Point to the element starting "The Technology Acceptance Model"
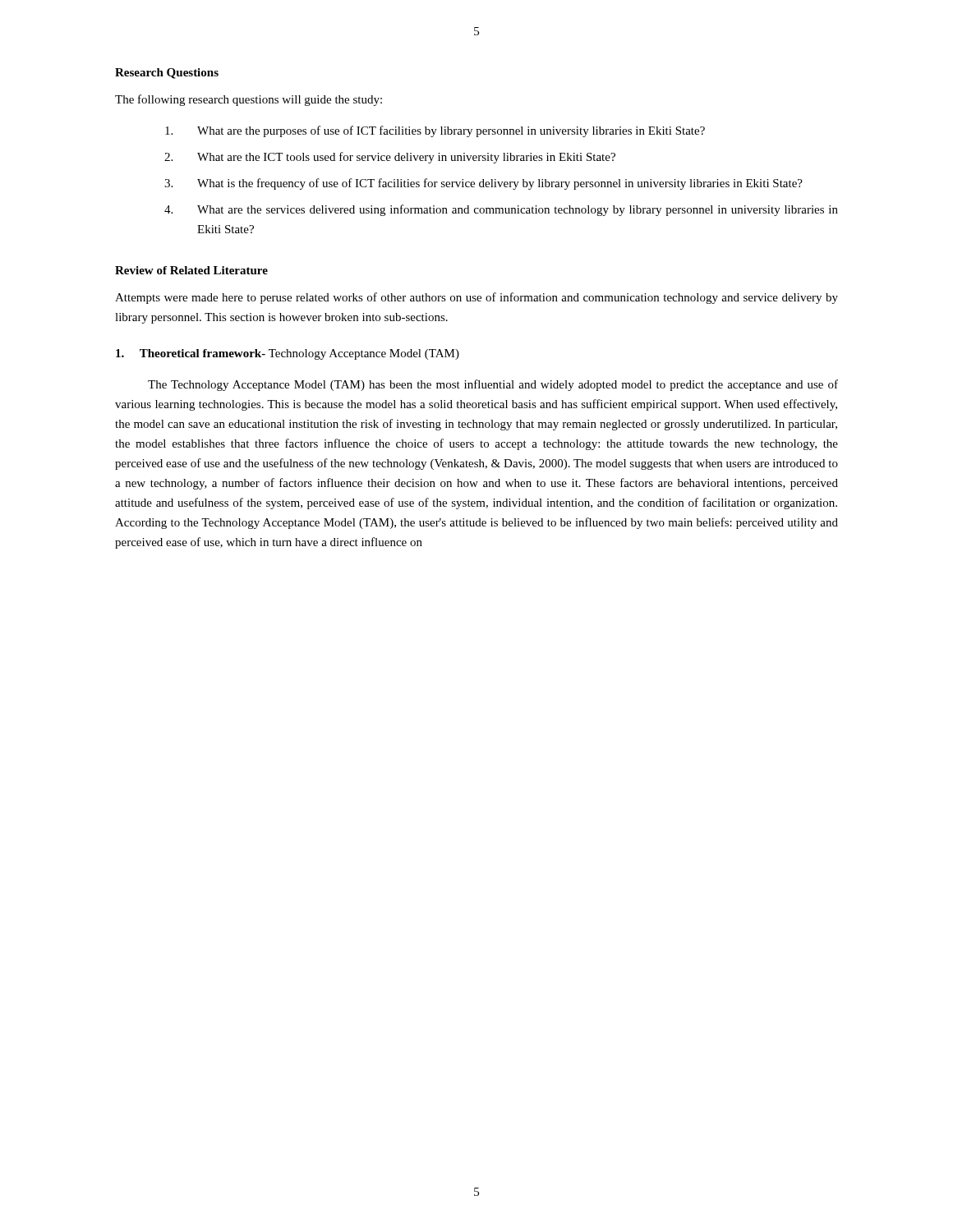The height and width of the screenshot is (1232, 953). [476, 463]
